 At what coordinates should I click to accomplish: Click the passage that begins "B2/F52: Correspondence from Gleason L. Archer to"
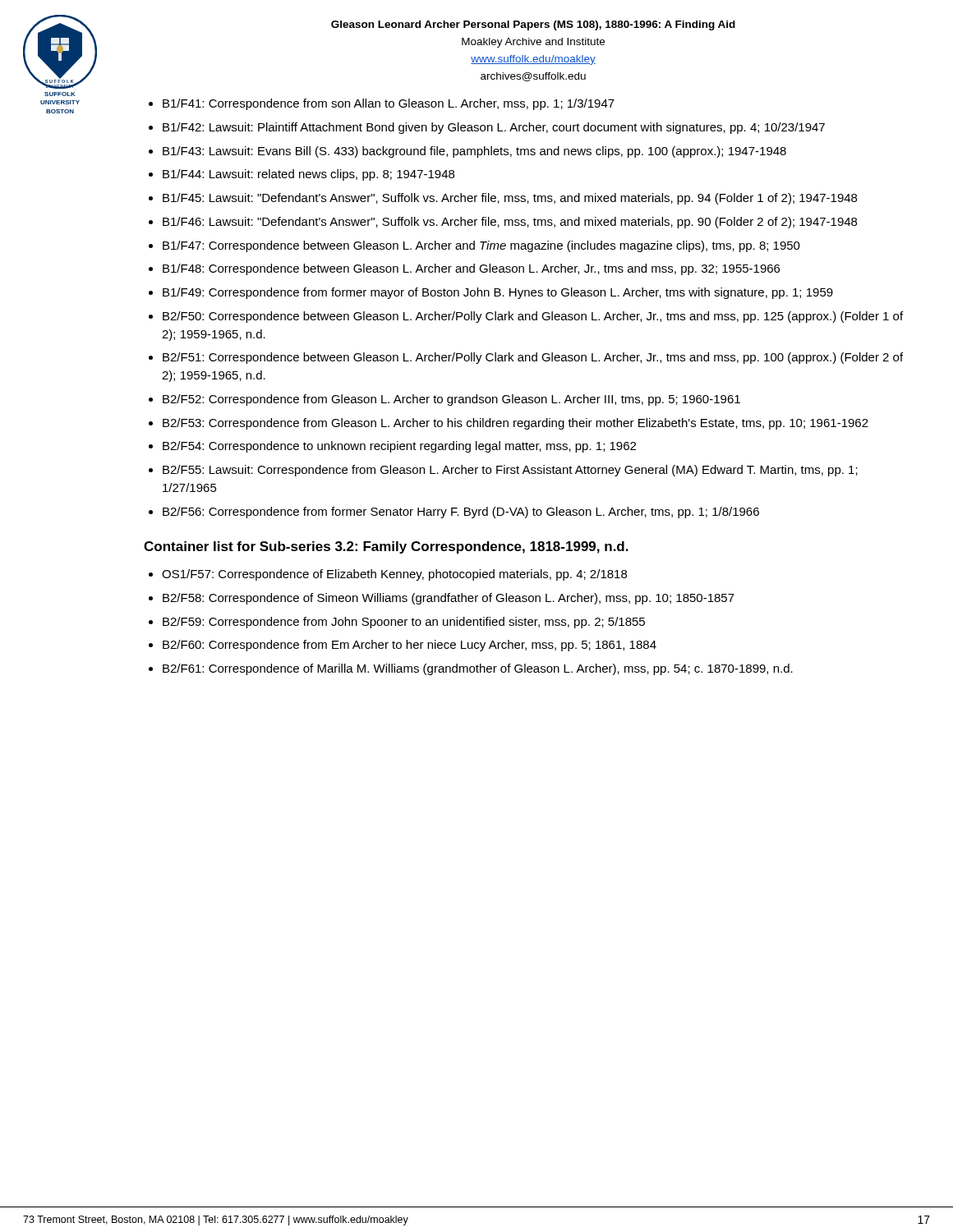[535, 399]
